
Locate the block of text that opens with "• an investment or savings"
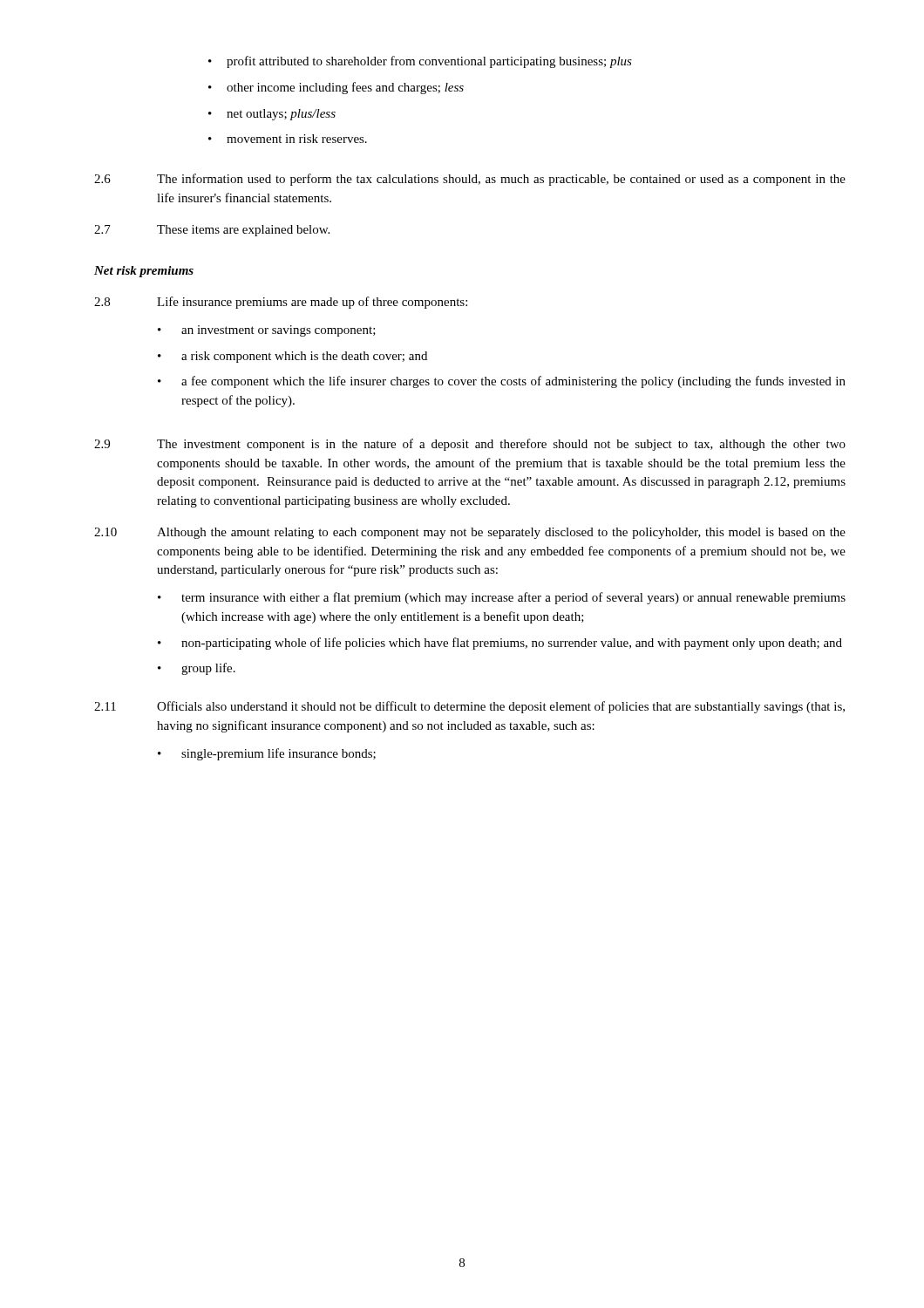(x=267, y=331)
